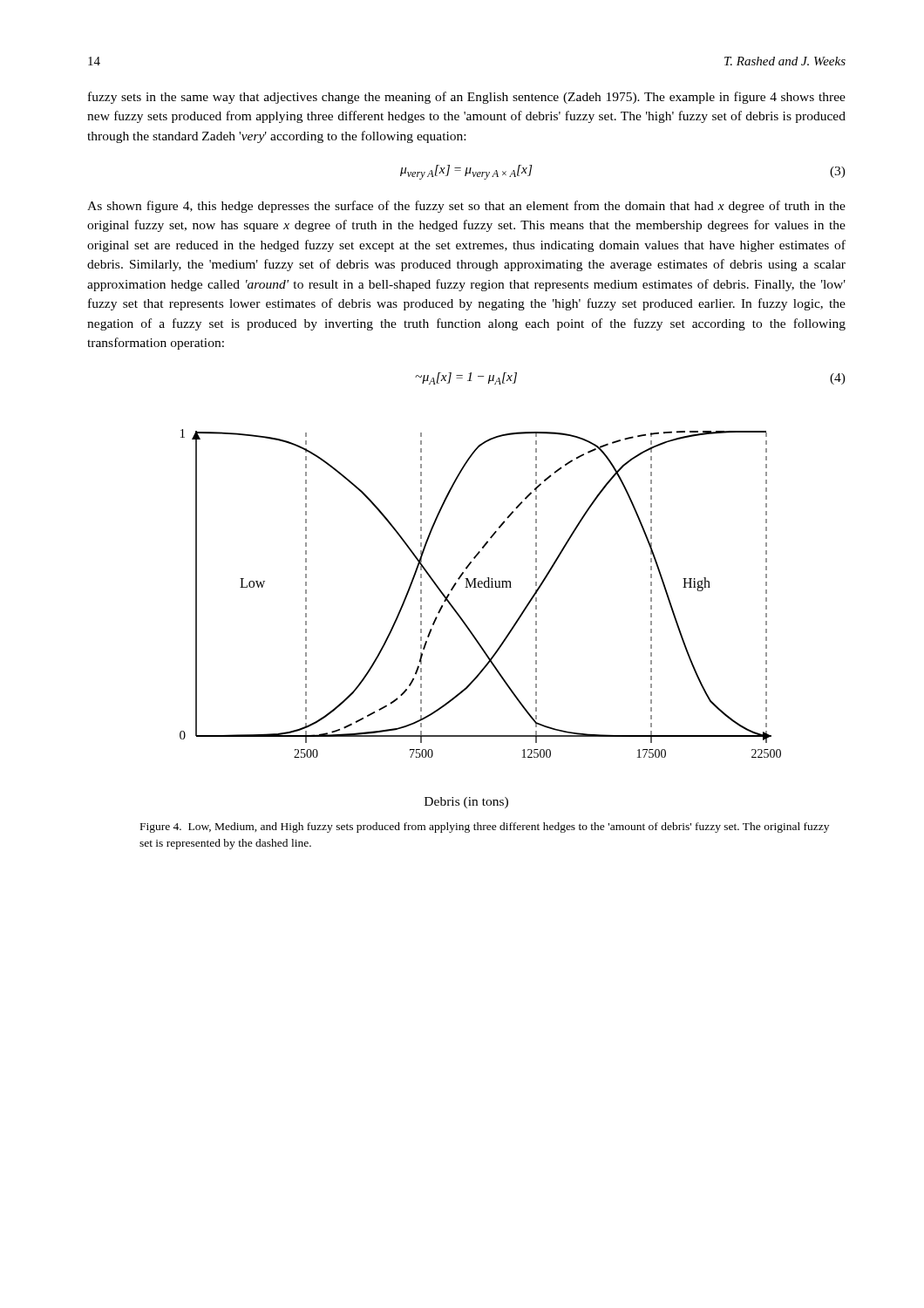This screenshot has width=924, height=1308.
Task: Find the continuous plot
Action: pyautogui.click(x=466, y=612)
